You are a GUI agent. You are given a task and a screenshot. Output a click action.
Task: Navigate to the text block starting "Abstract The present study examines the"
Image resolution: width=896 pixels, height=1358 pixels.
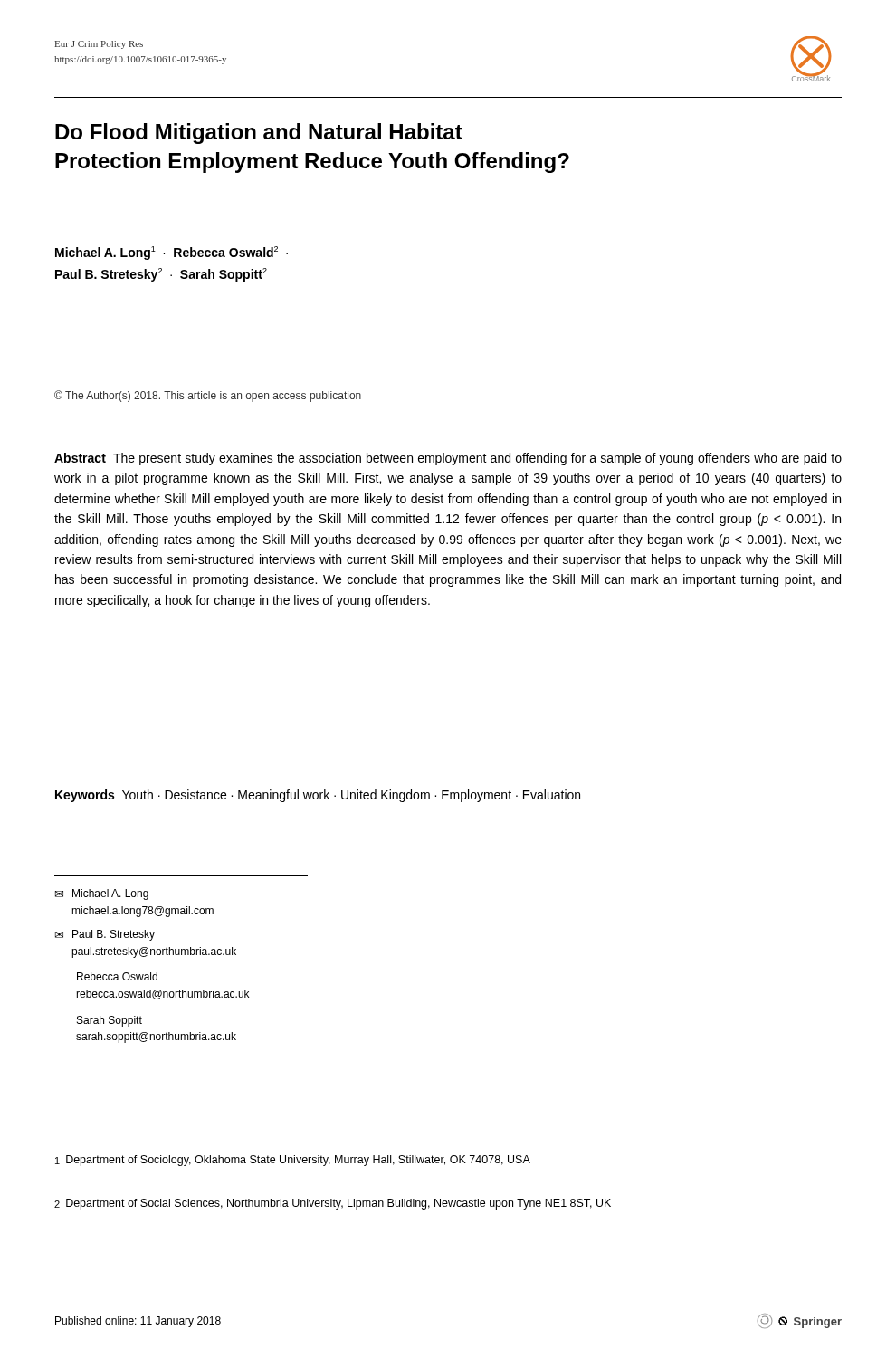pyautogui.click(x=448, y=529)
